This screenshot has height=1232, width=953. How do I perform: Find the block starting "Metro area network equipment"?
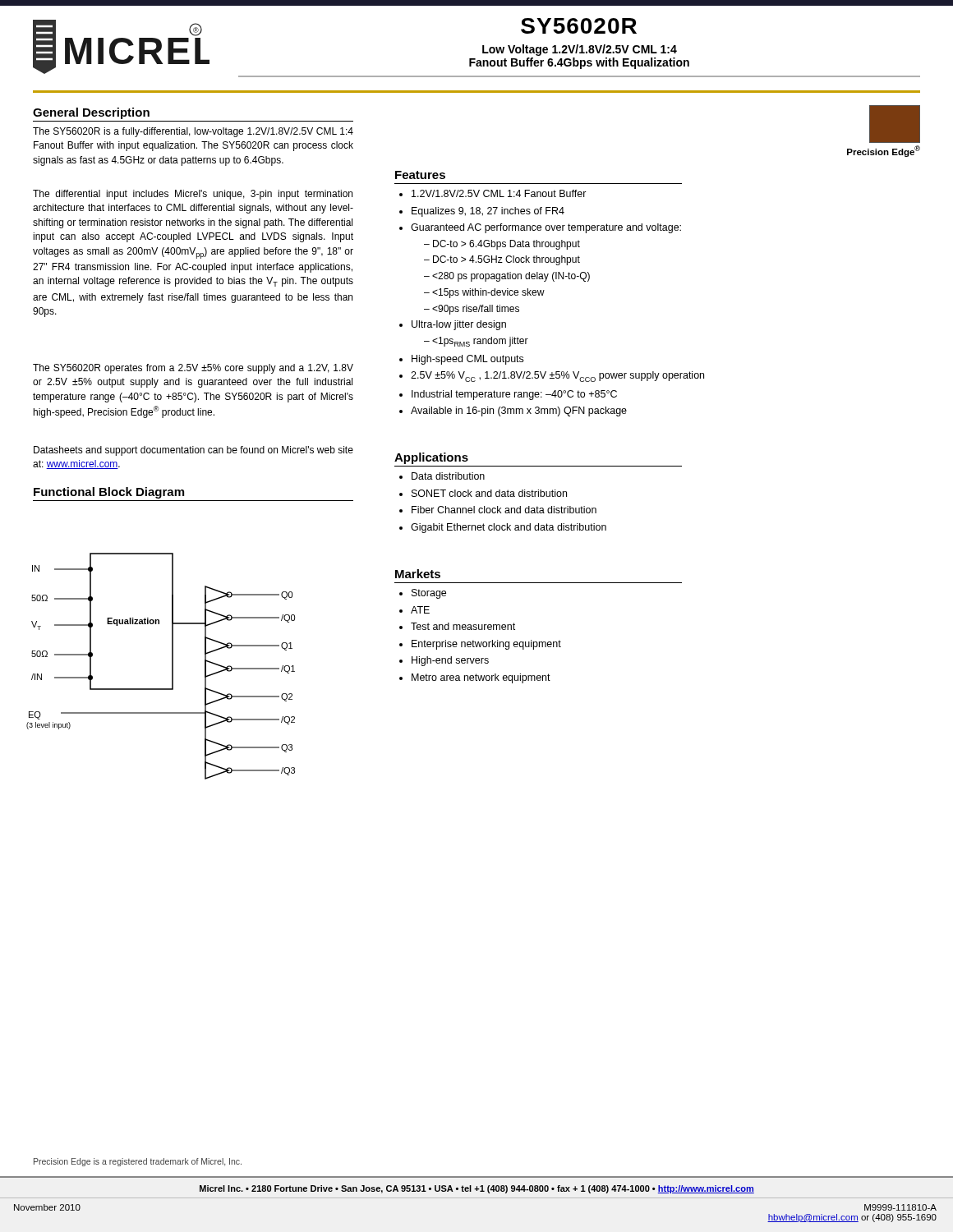tap(480, 677)
